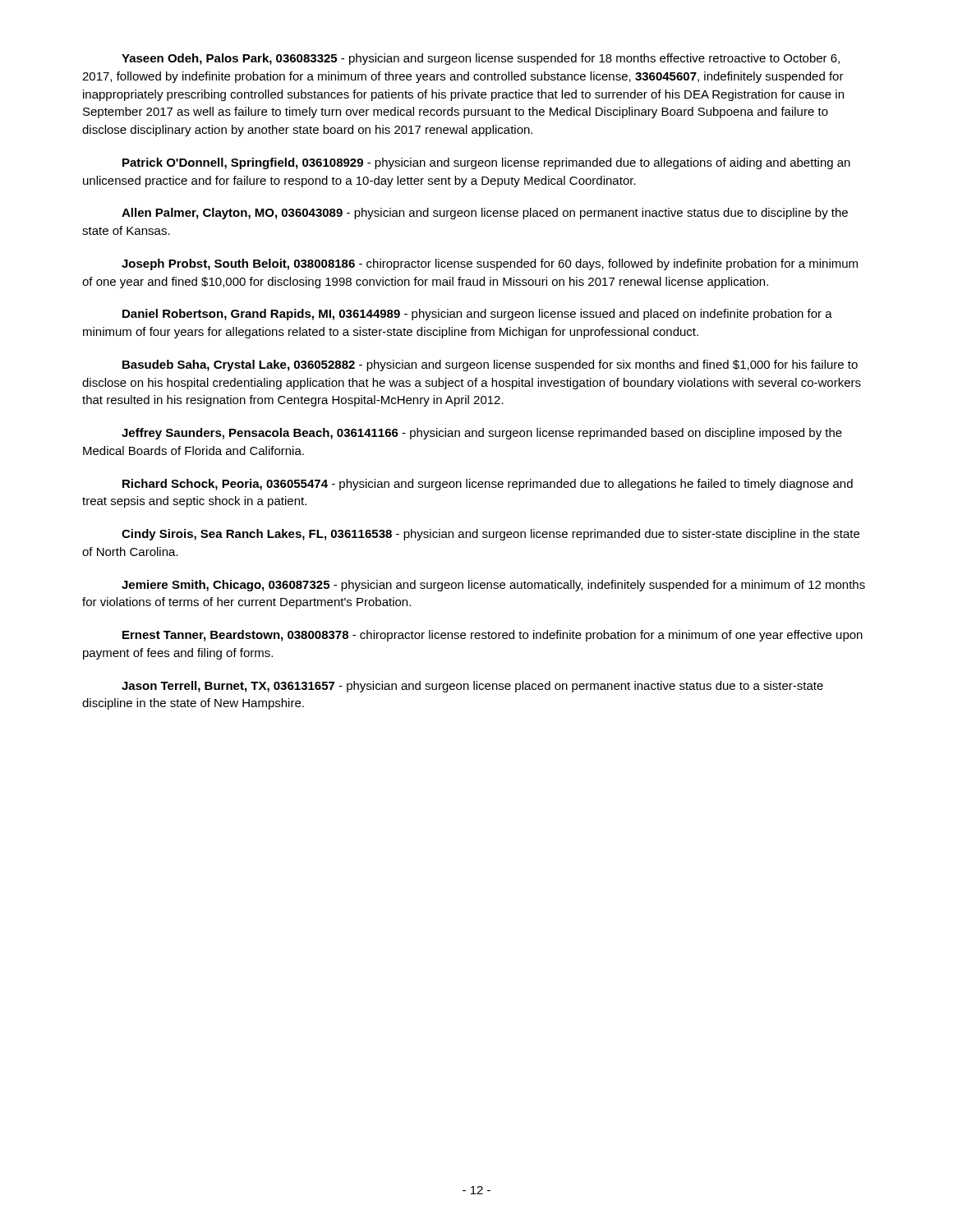The image size is (953, 1232).
Task: Find the list item that says "Patrick O'Donnell, Springfield,"
Action: [x=476, y=171]
